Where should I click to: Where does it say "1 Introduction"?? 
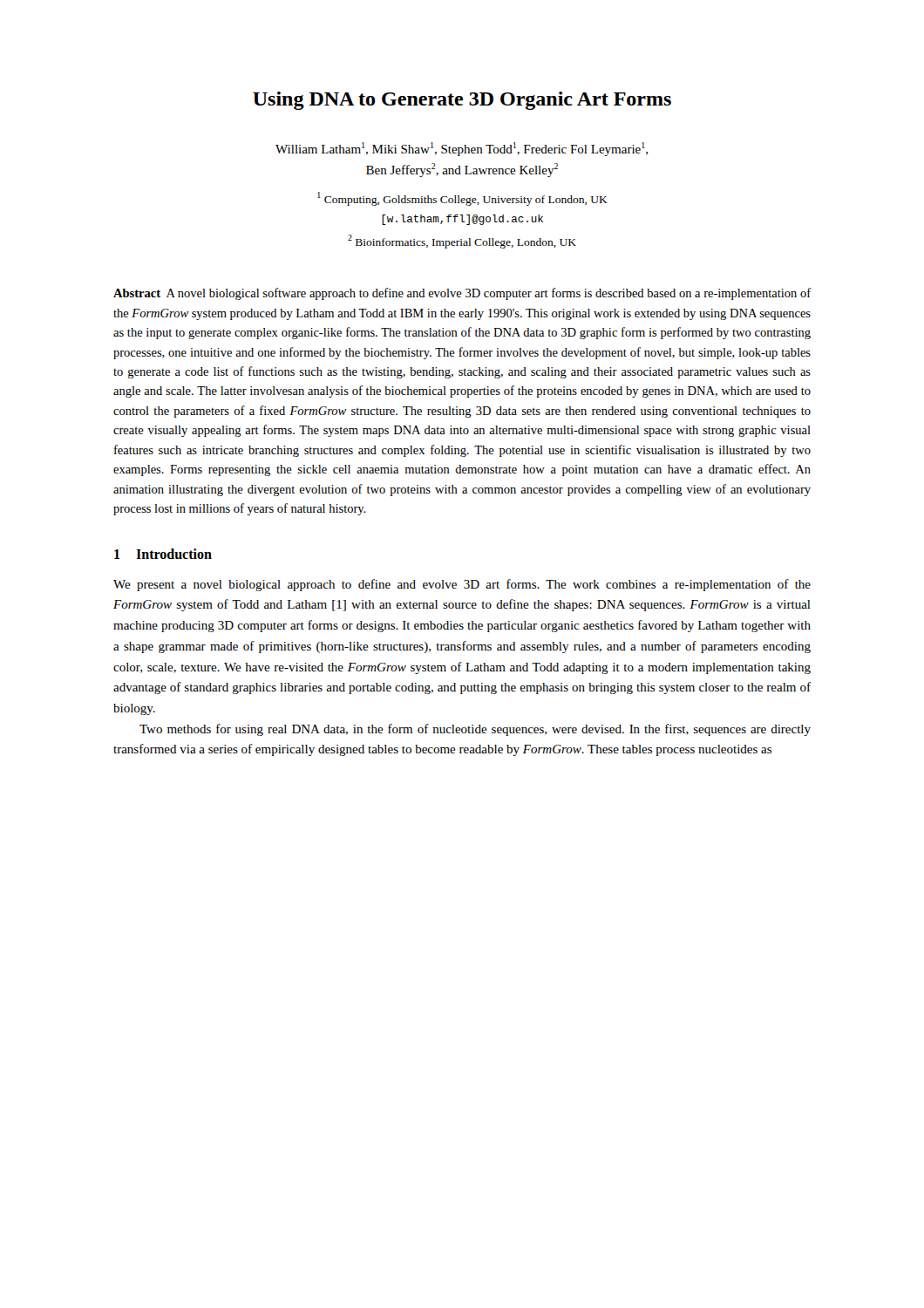(162, 554)
